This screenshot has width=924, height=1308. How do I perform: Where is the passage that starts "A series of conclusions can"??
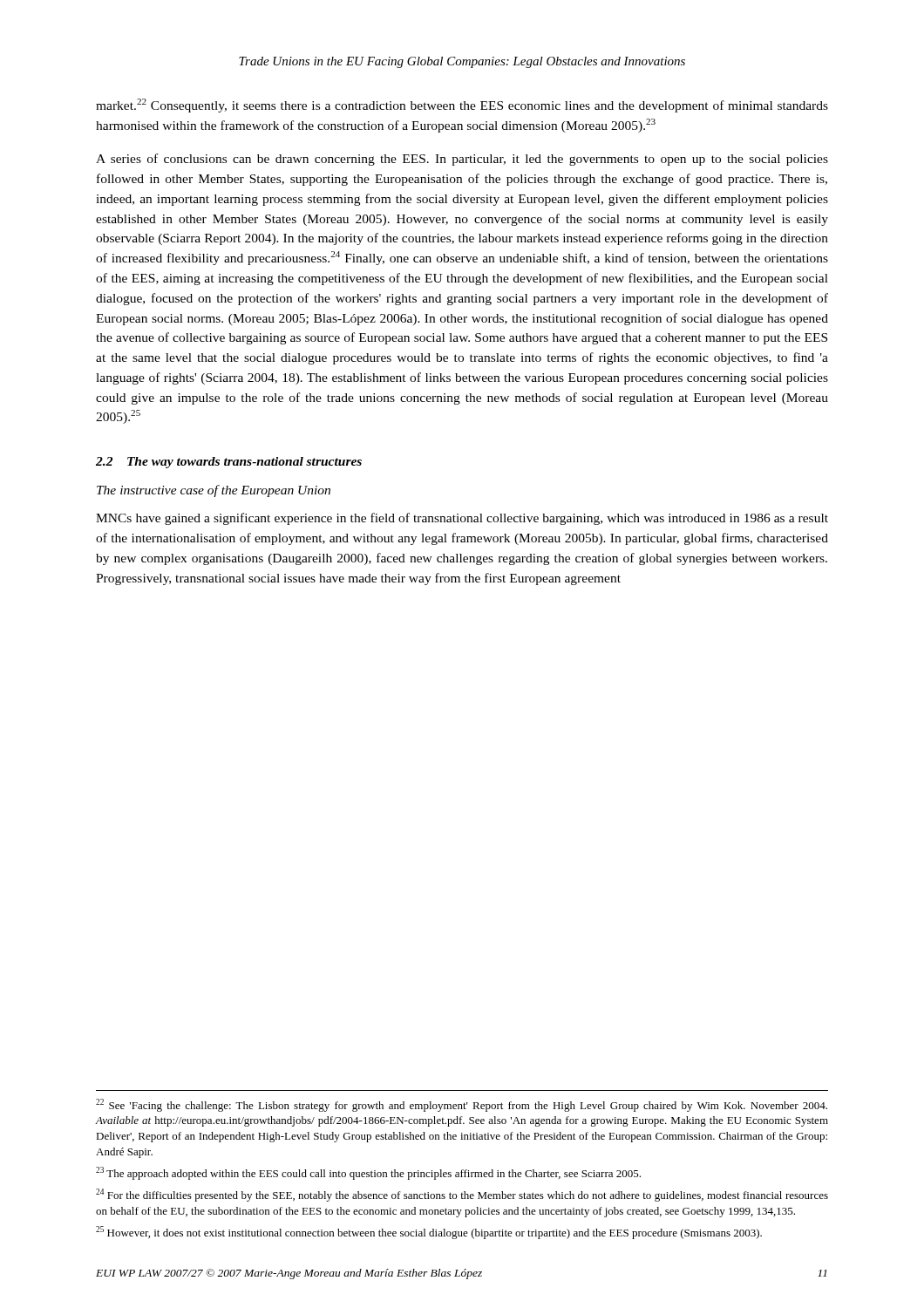462,288
